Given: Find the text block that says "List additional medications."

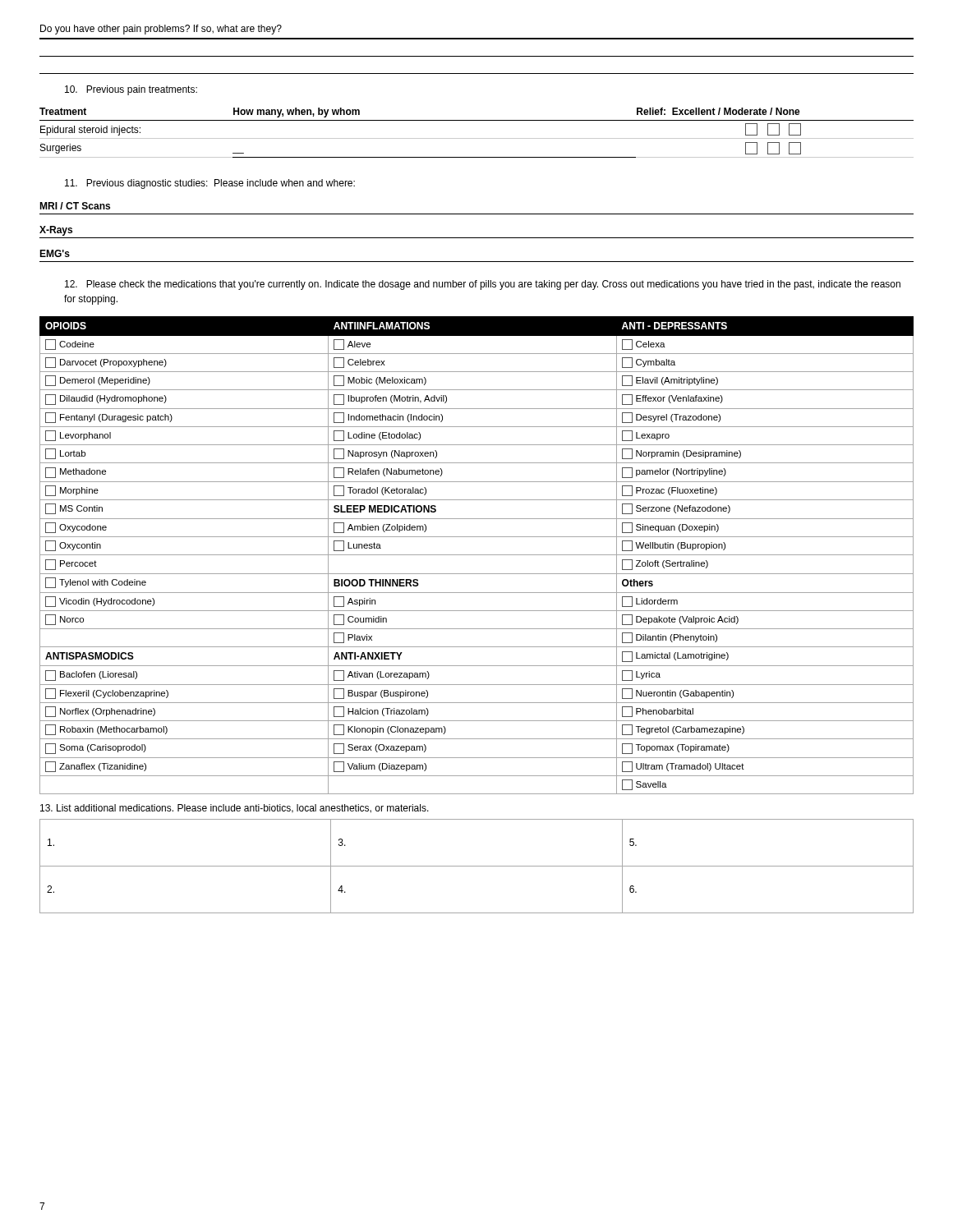Looking at the screenshot, I should [234, 808].
